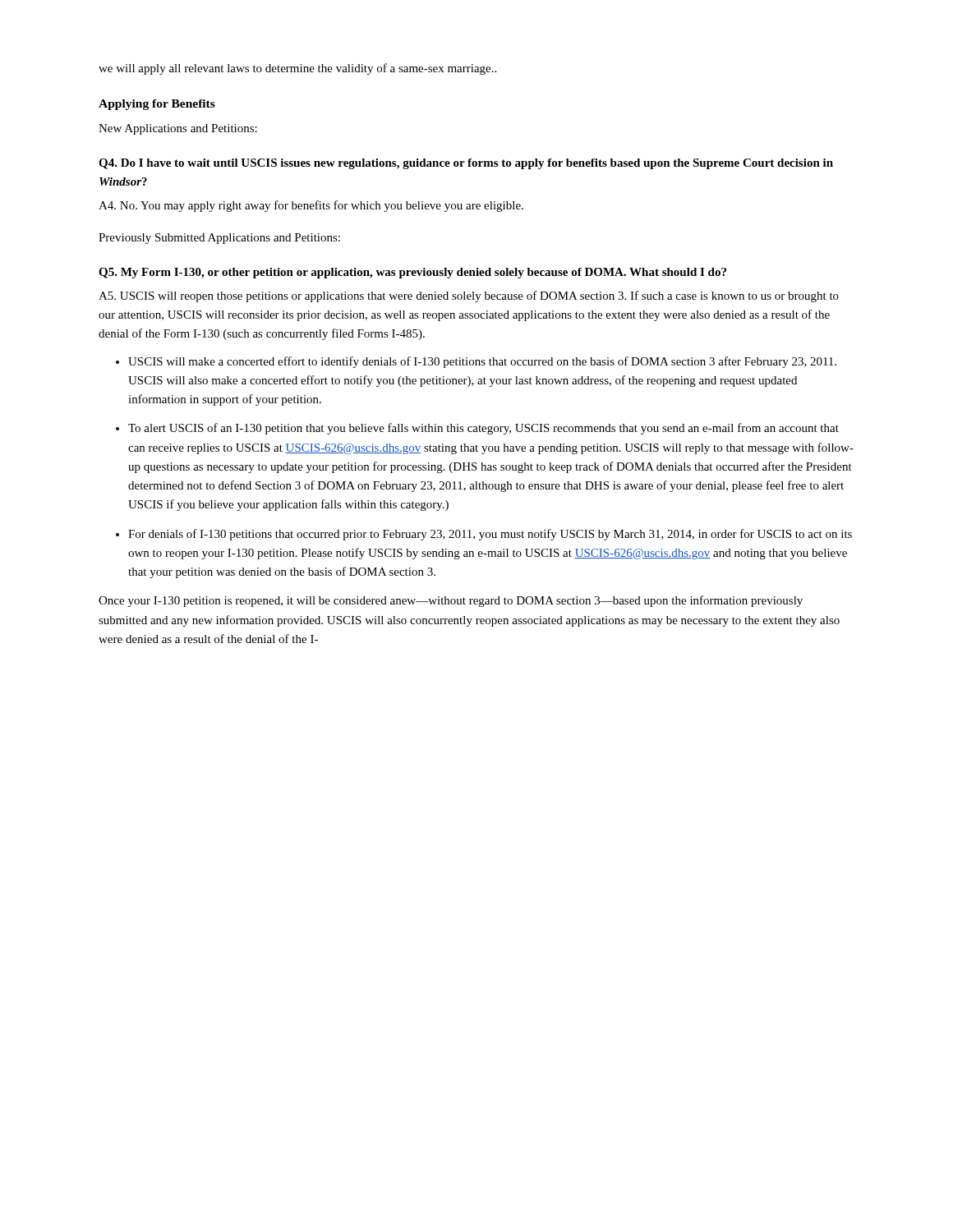
Task: Click on the text starting "we will apply all relevant laws to"
Action: [x=298, y=68]
